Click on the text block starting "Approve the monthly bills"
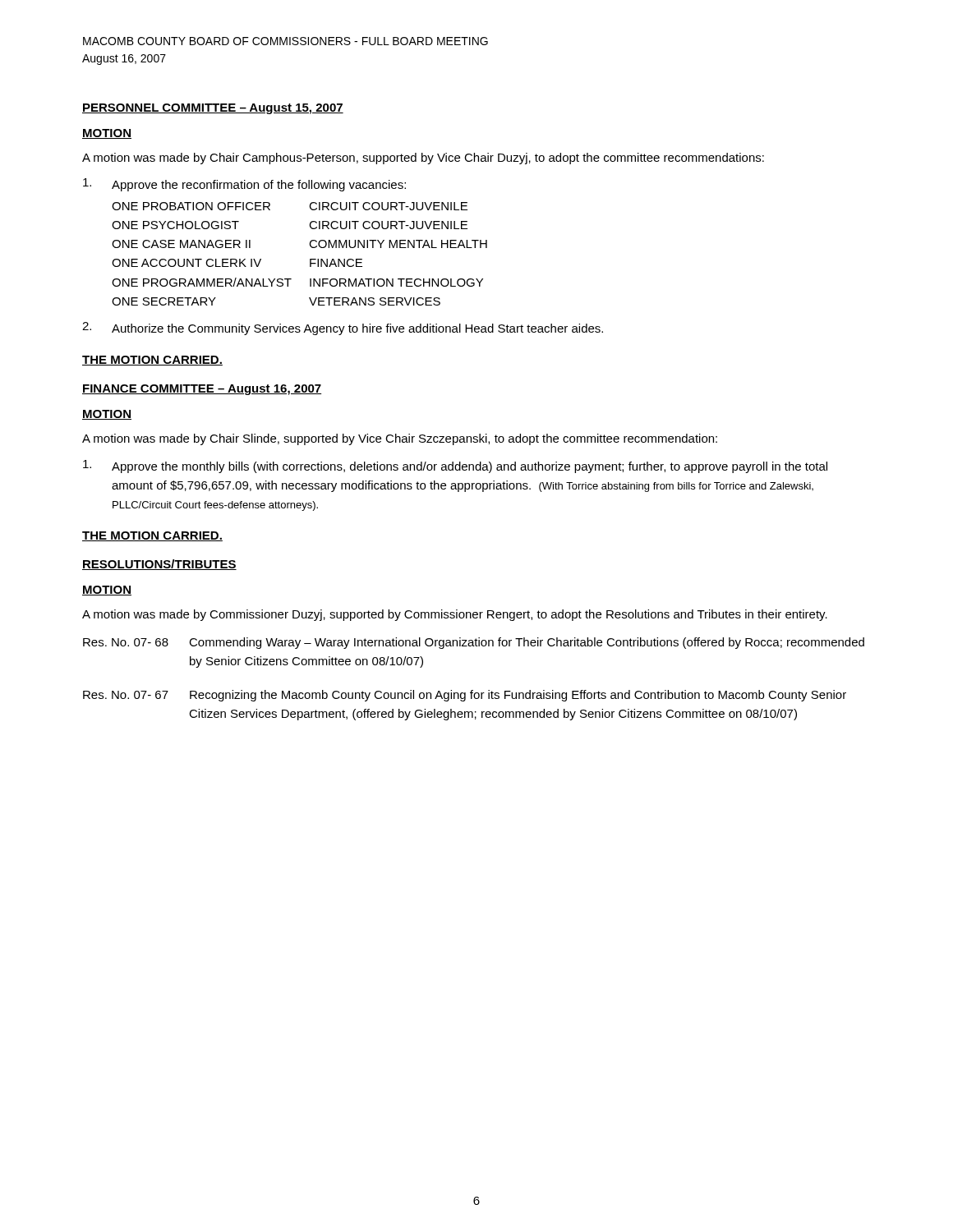953x1232 pixels. pyautogui.click(x=476, y=485)
